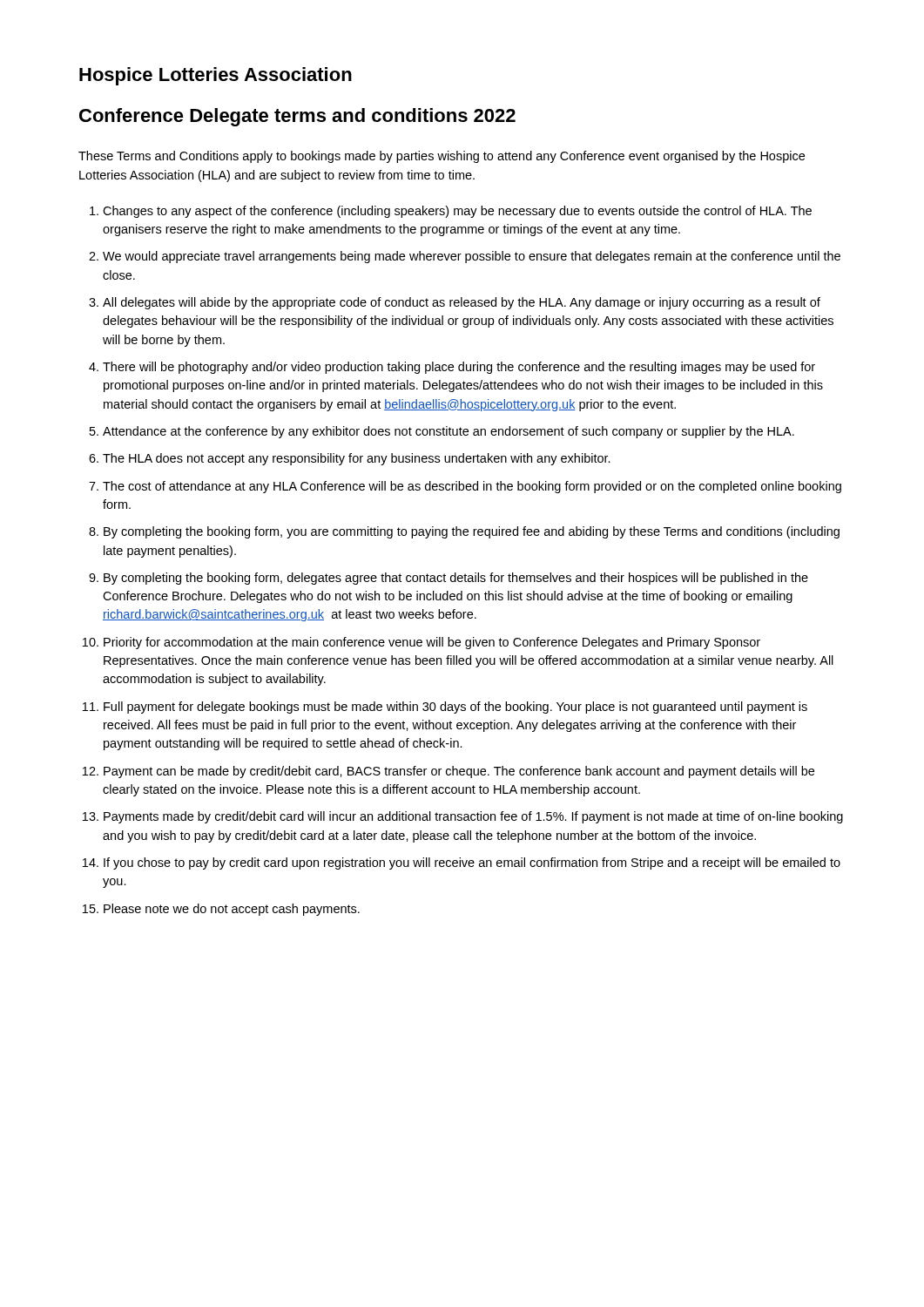Select the text block that says "These Terms and Conditions apply to bookings made"
The width and height of the screenshot is (924, 1307).
pos(442,165)
